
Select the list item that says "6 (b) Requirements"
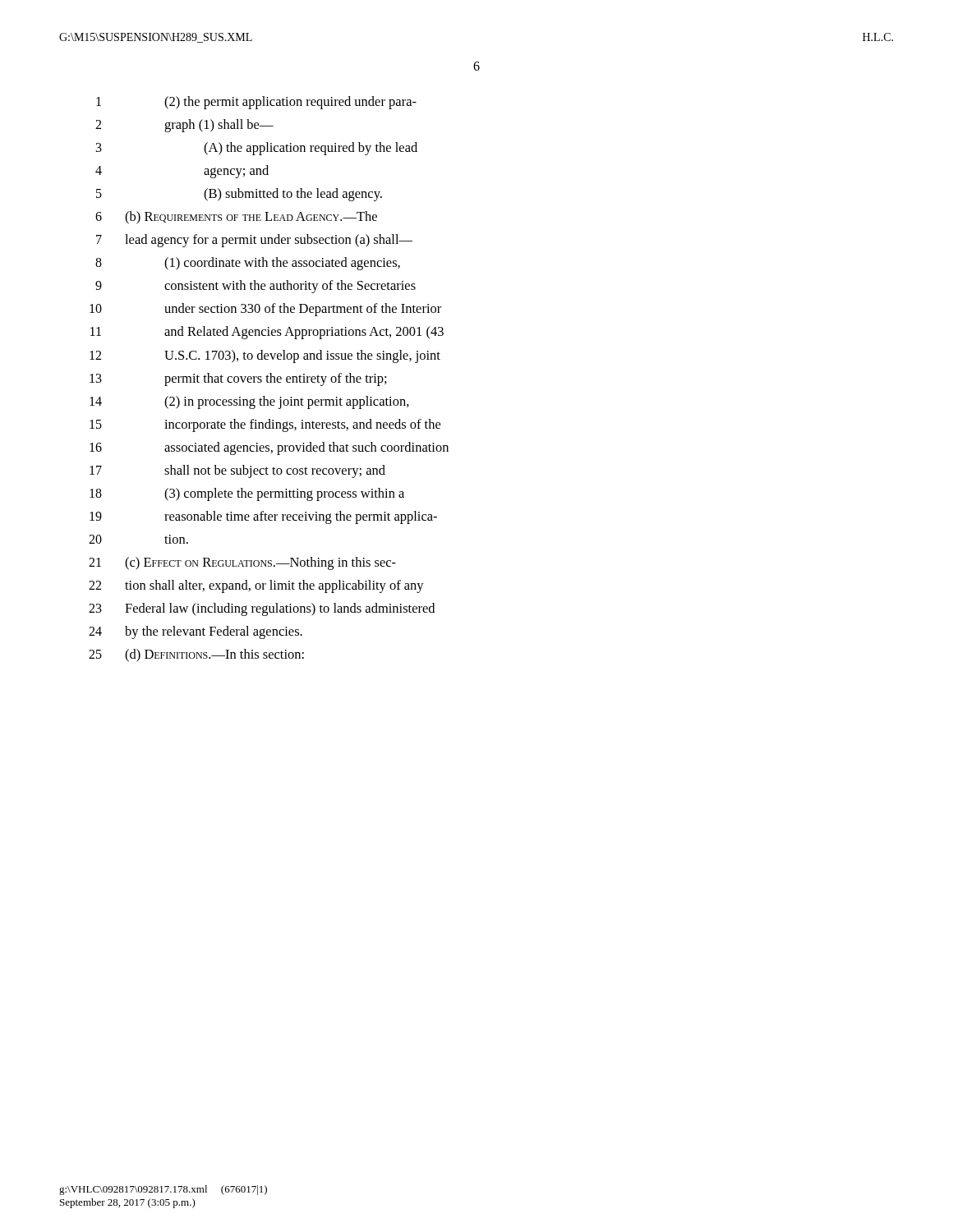point(236,218)
